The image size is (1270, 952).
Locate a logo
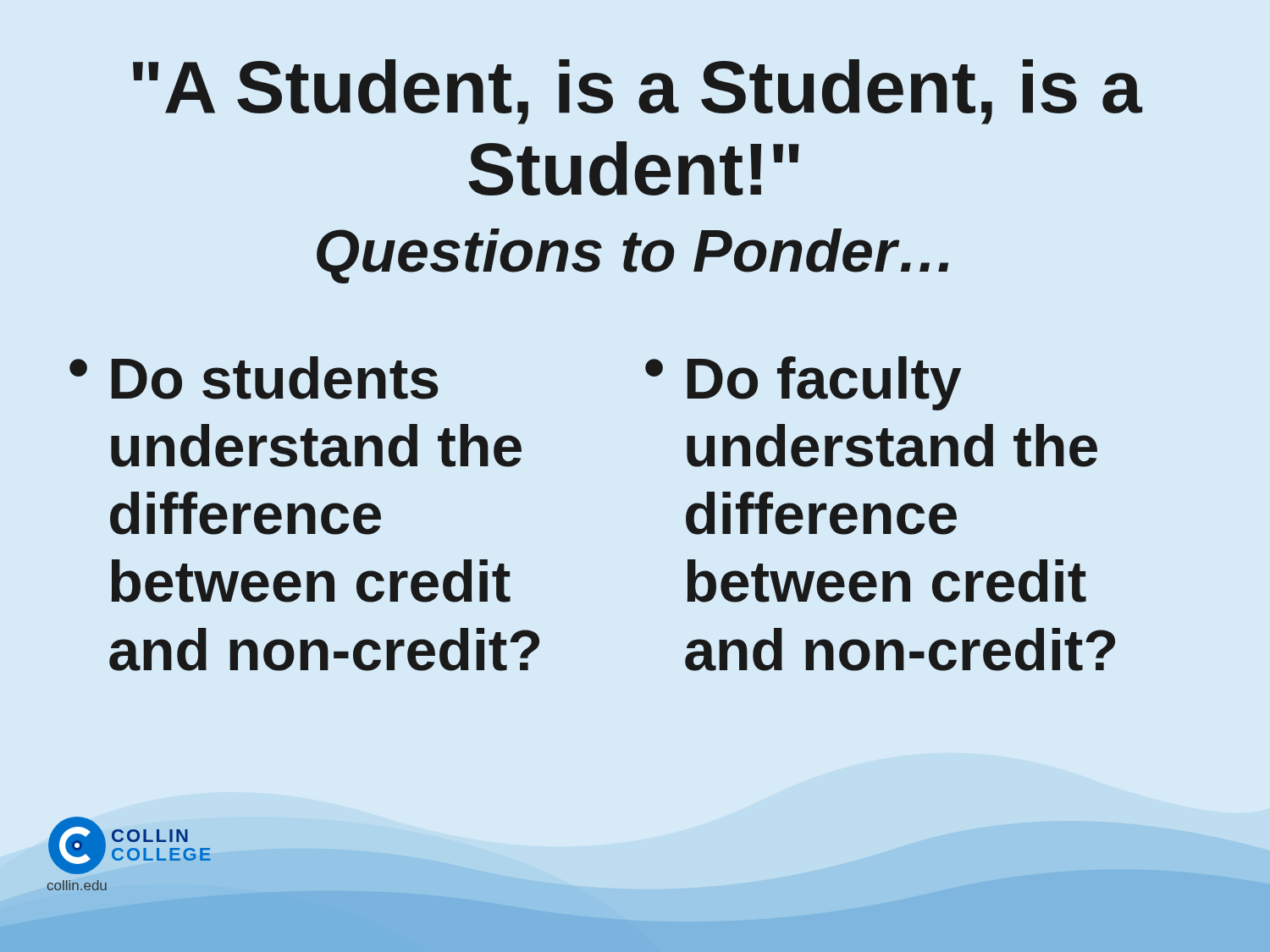coord(130,855)
